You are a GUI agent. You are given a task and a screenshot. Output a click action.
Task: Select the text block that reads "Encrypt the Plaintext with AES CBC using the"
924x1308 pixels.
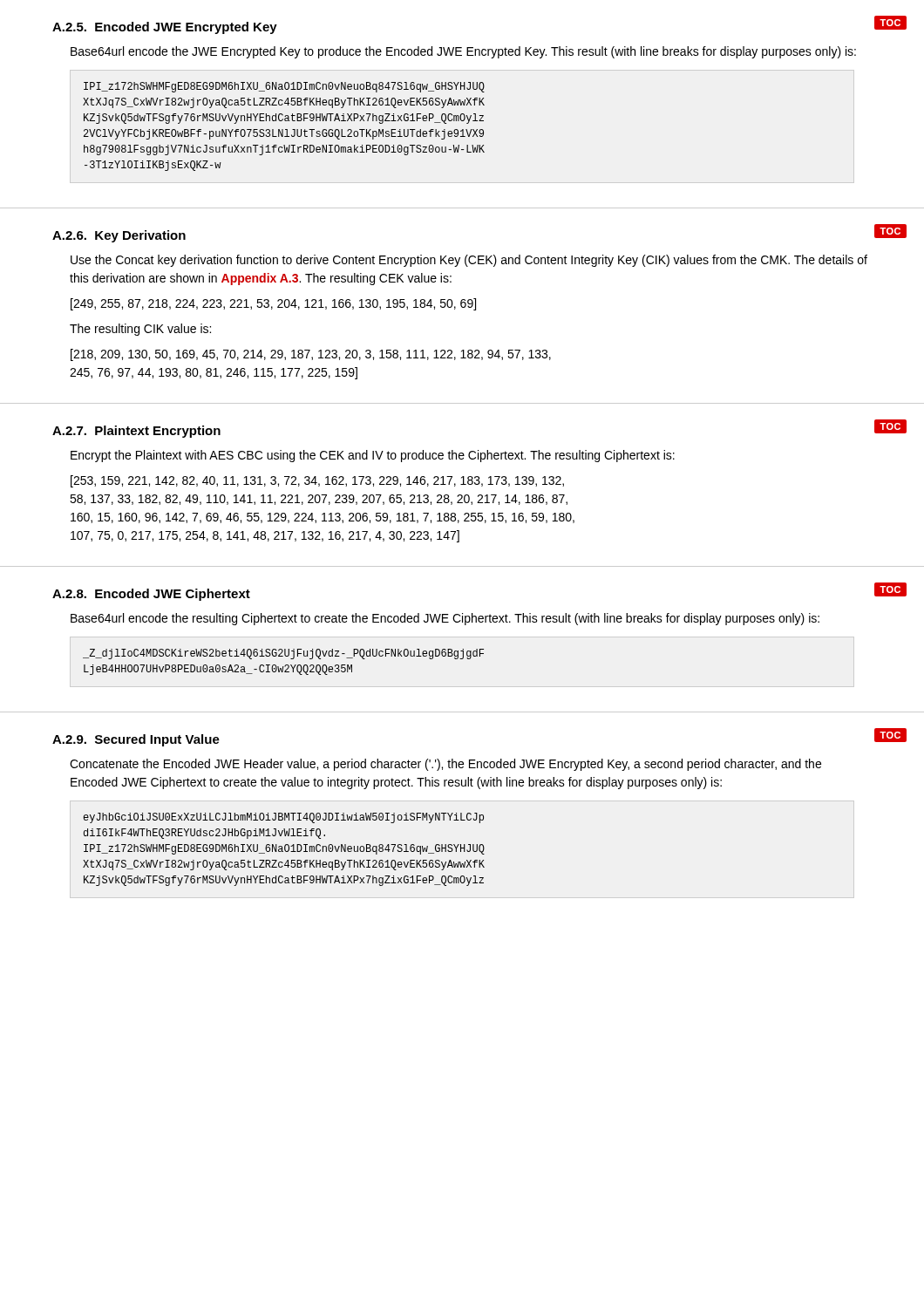pos(373,455)
